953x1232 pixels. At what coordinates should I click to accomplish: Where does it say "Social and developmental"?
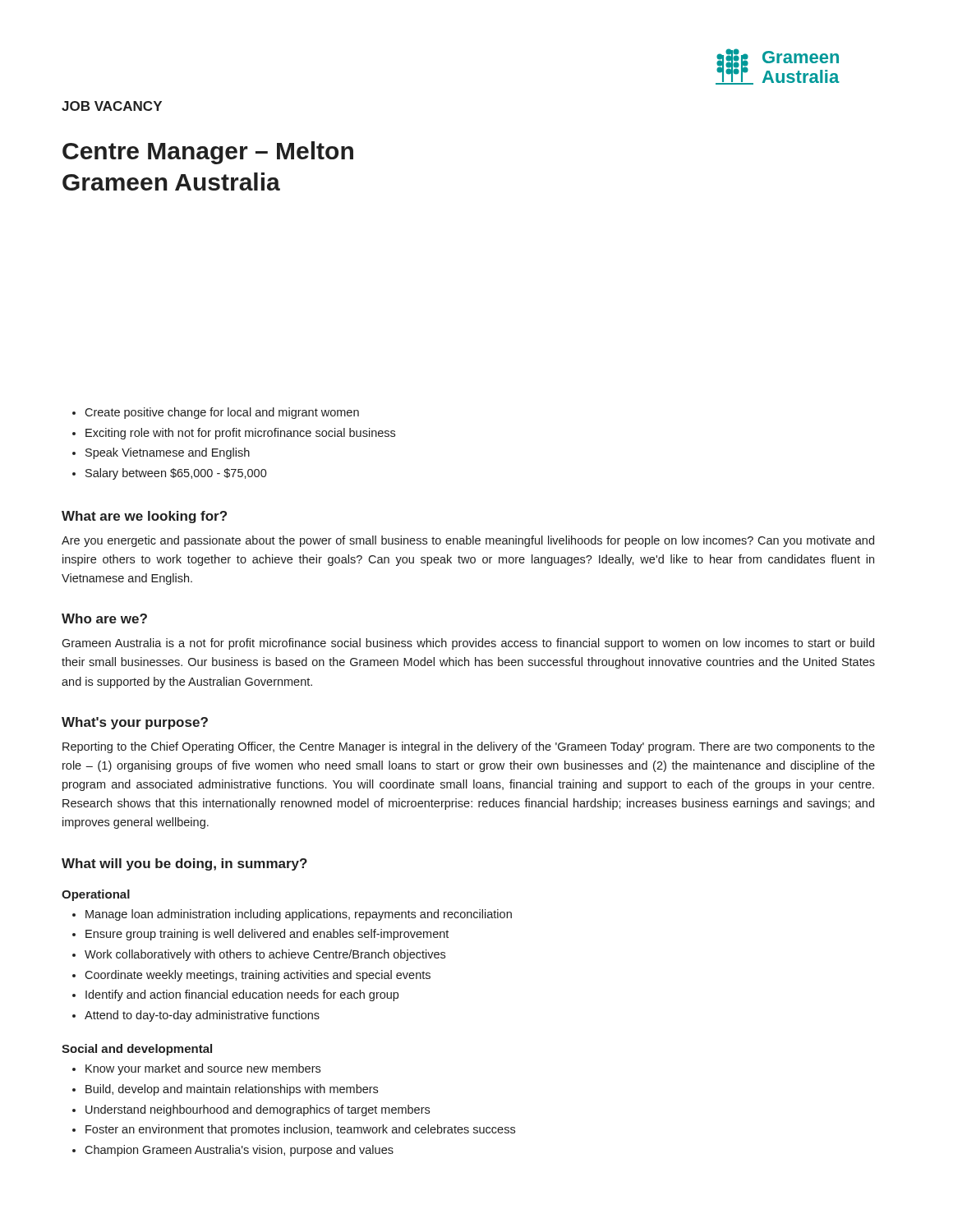tap(137, 1049)
